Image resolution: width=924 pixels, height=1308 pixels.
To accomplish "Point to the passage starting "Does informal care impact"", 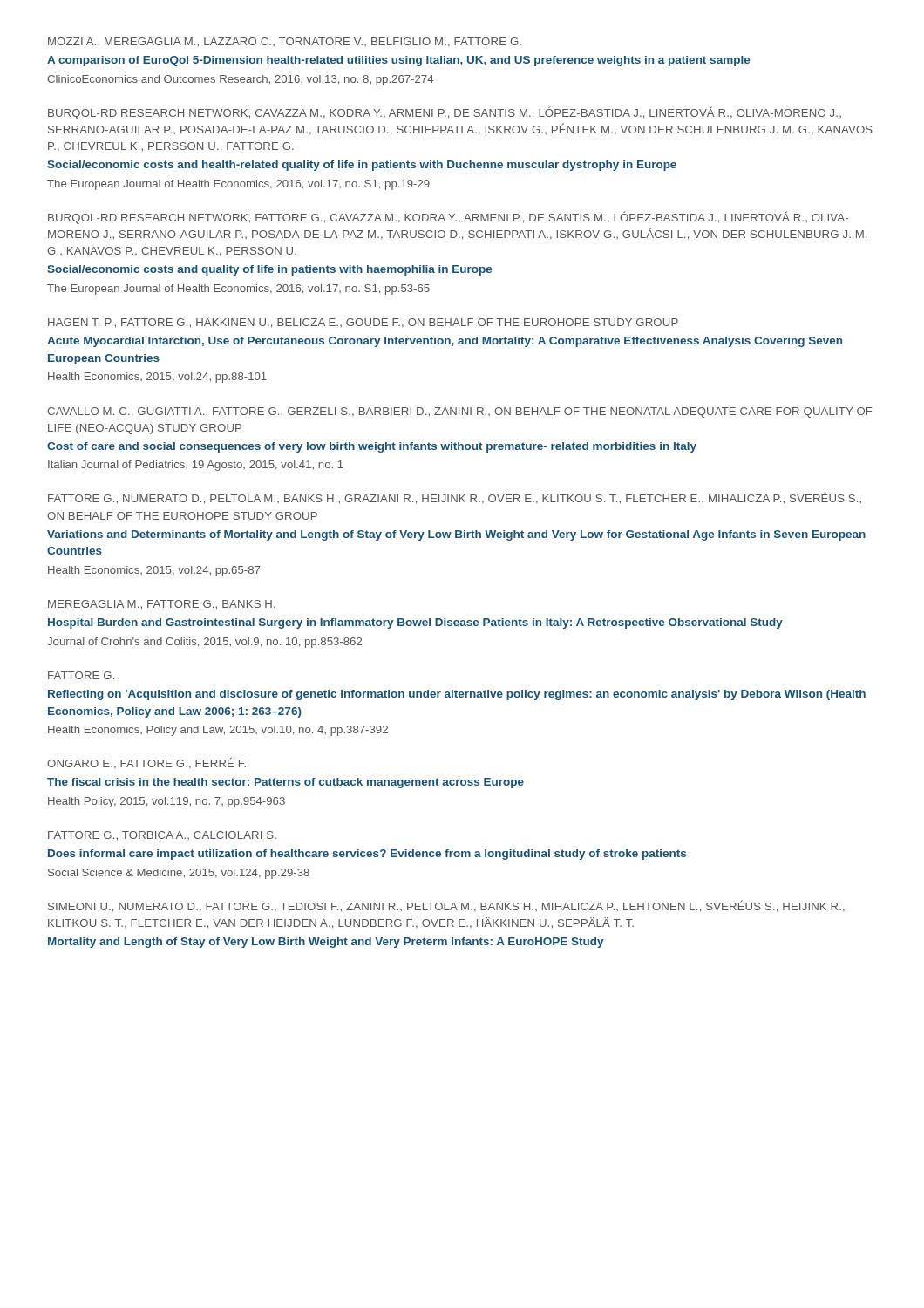I will [x=367, y=853].
